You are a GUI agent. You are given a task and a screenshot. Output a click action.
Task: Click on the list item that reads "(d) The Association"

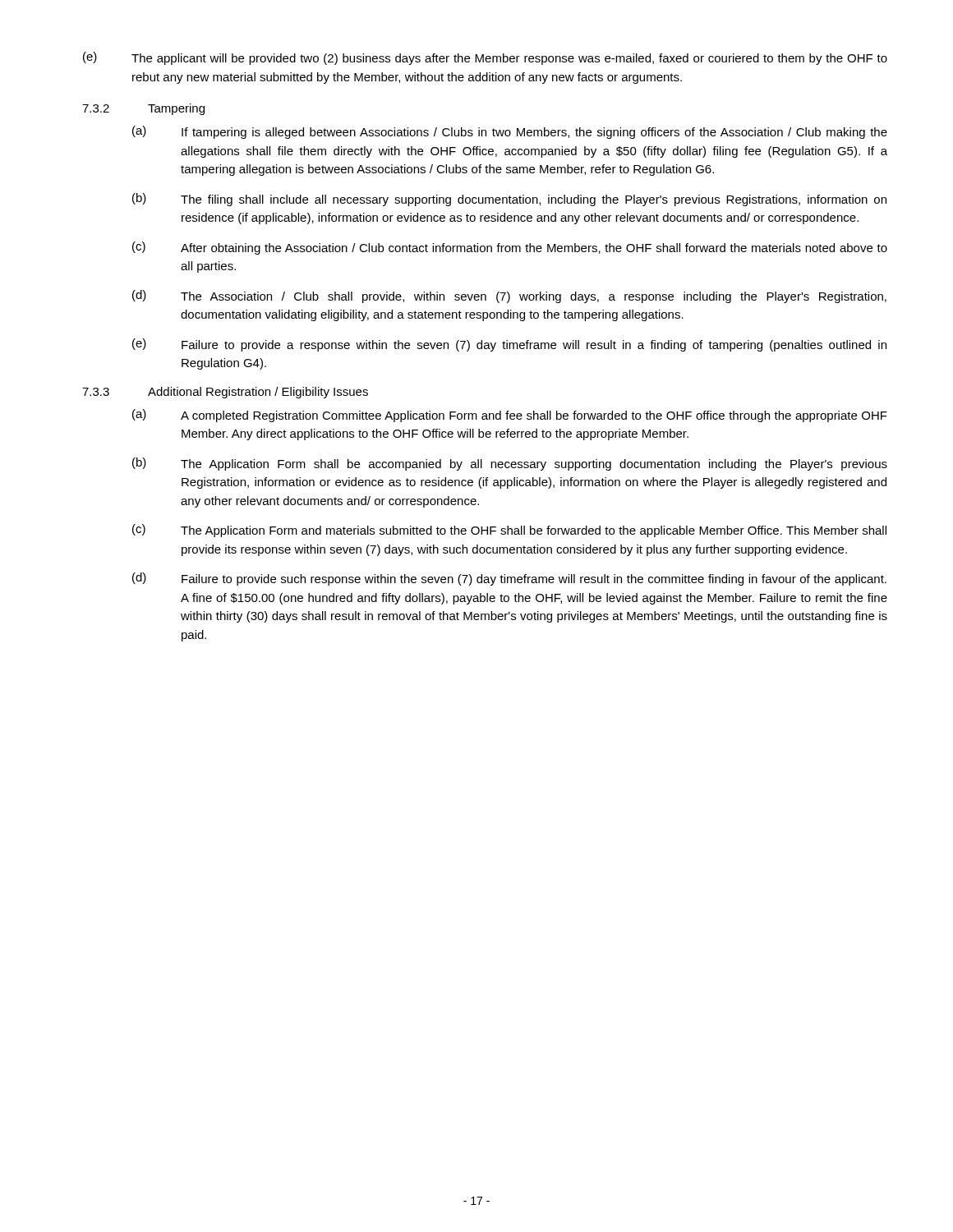point(509,306)
